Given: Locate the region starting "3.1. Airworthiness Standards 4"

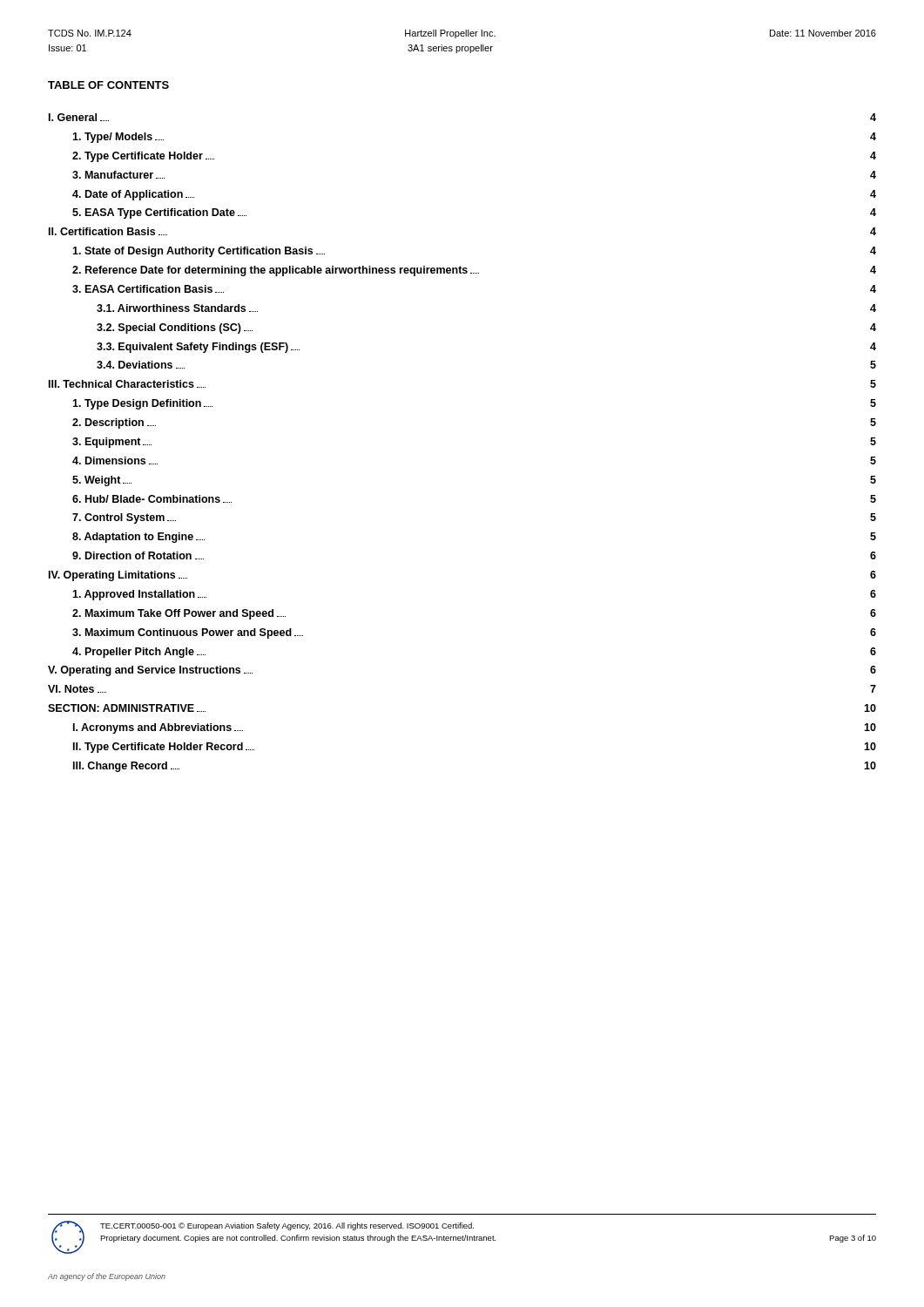Looking at the screenshot, I should 171,308.
